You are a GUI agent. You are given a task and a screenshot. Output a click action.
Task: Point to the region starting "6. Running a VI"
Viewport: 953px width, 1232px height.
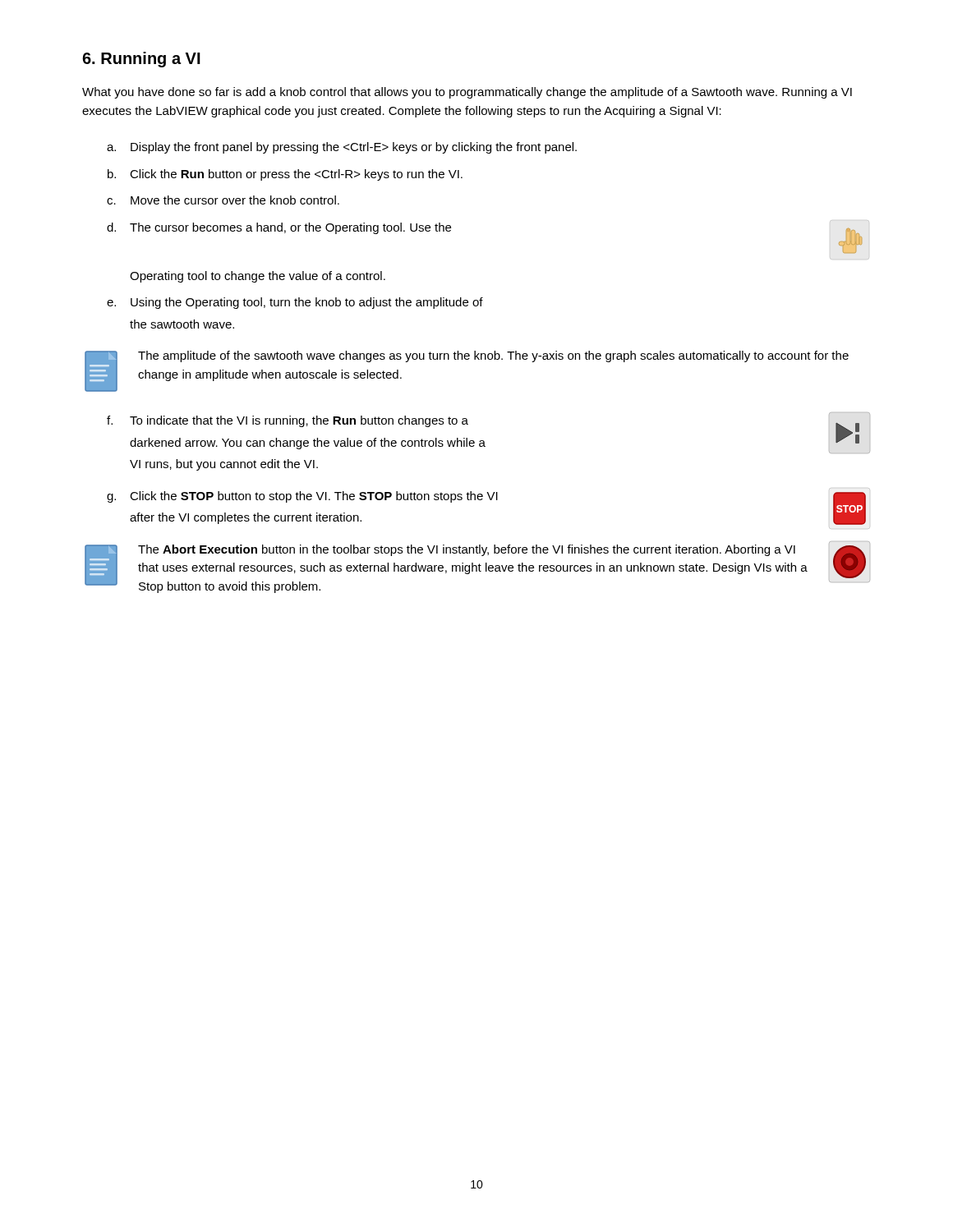(x=141, y=58)
